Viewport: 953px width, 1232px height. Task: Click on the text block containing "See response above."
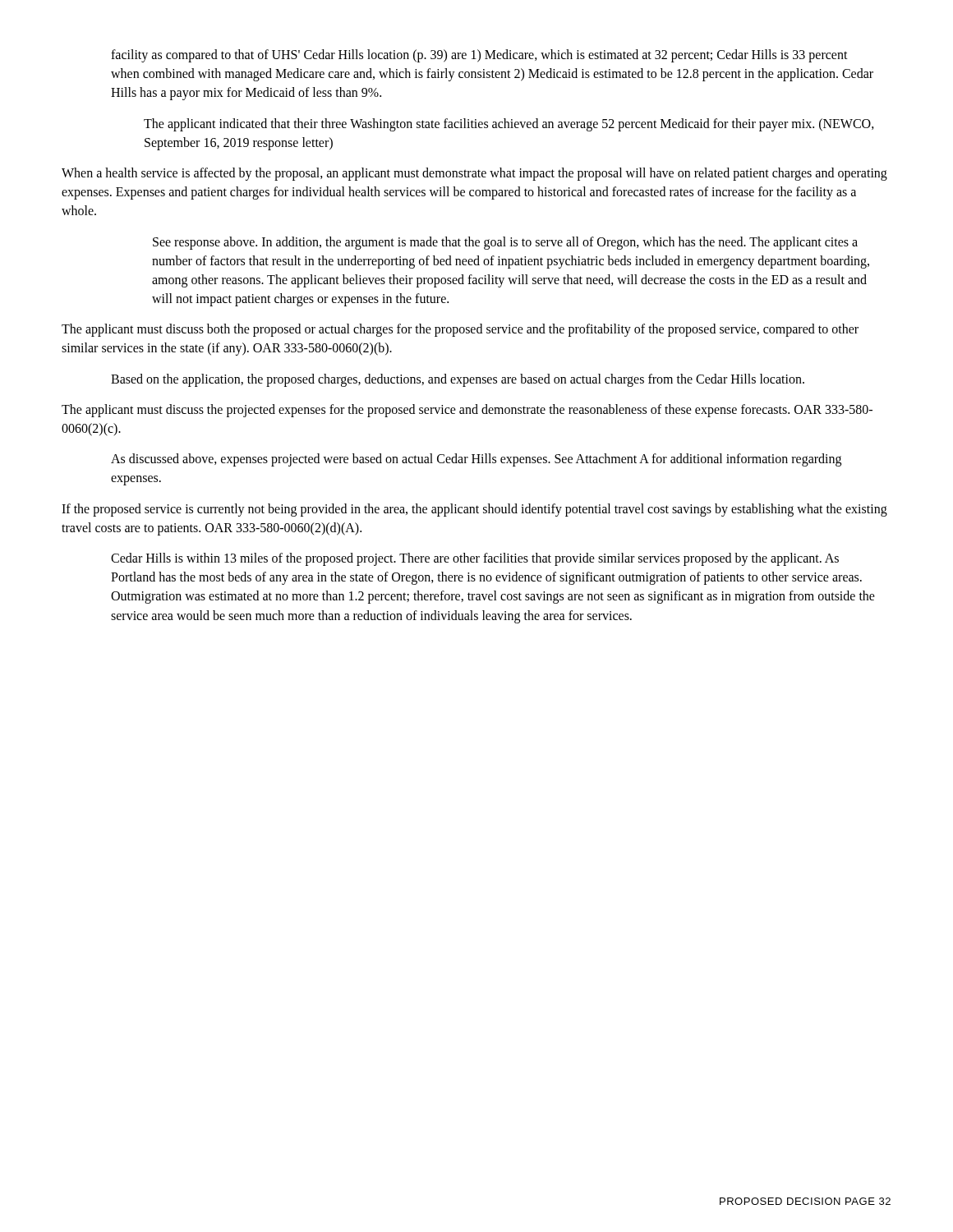511,270
